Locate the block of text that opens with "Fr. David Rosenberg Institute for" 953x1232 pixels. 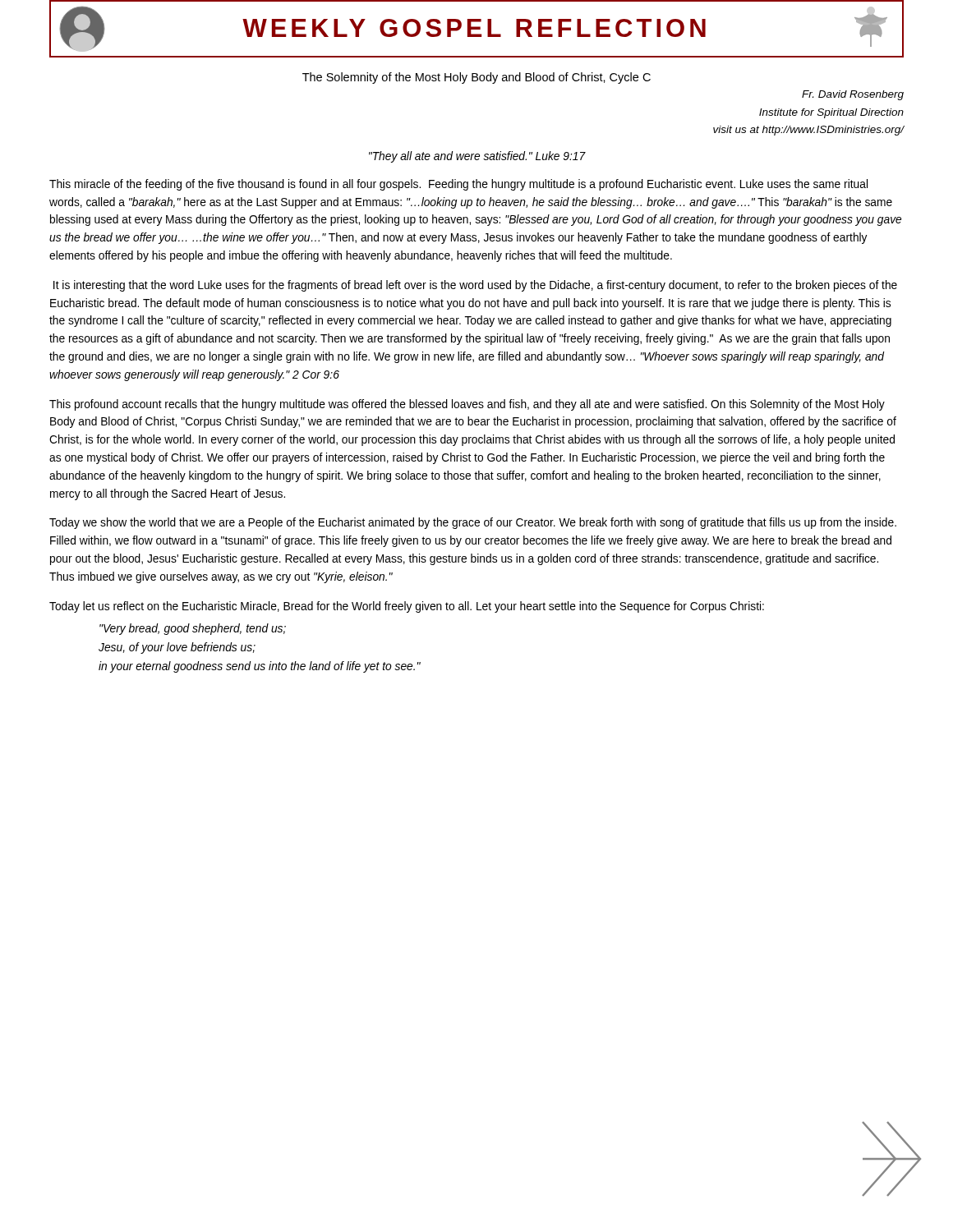tap(808, 112)
